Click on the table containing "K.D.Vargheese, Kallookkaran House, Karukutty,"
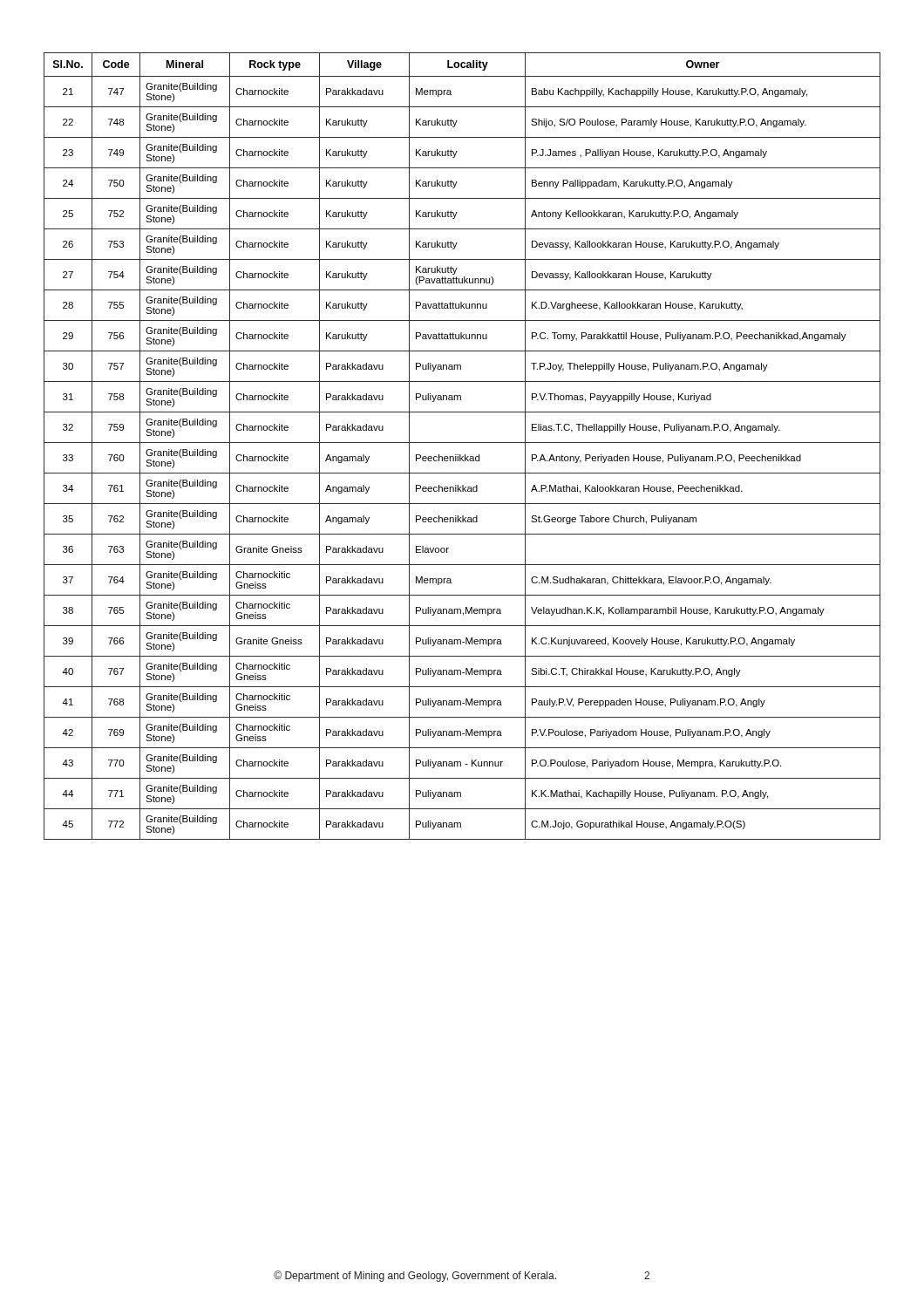Screen dimensions: 1308x924 tap(462, 446)
